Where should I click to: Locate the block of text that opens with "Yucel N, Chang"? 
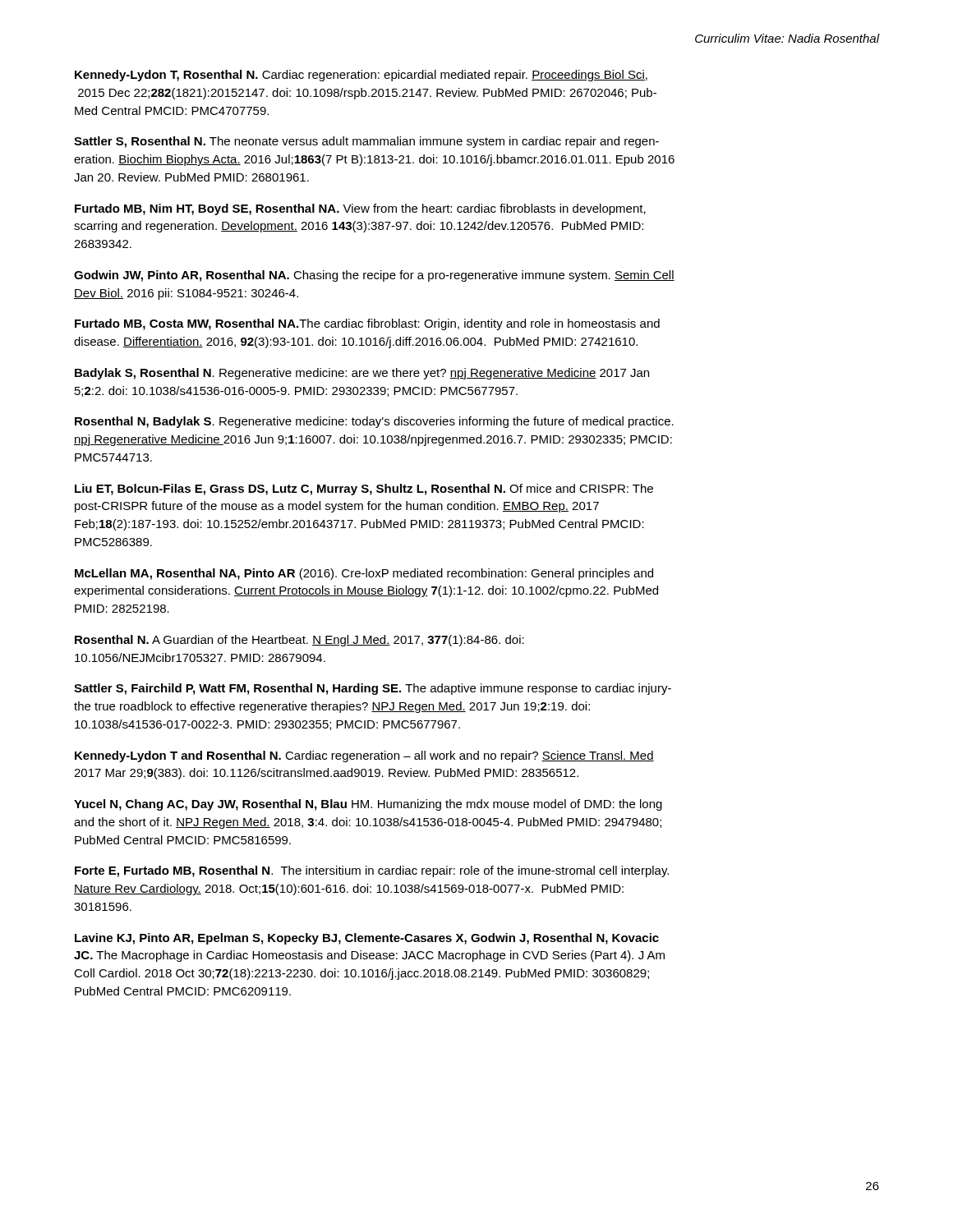coord(368,822)
